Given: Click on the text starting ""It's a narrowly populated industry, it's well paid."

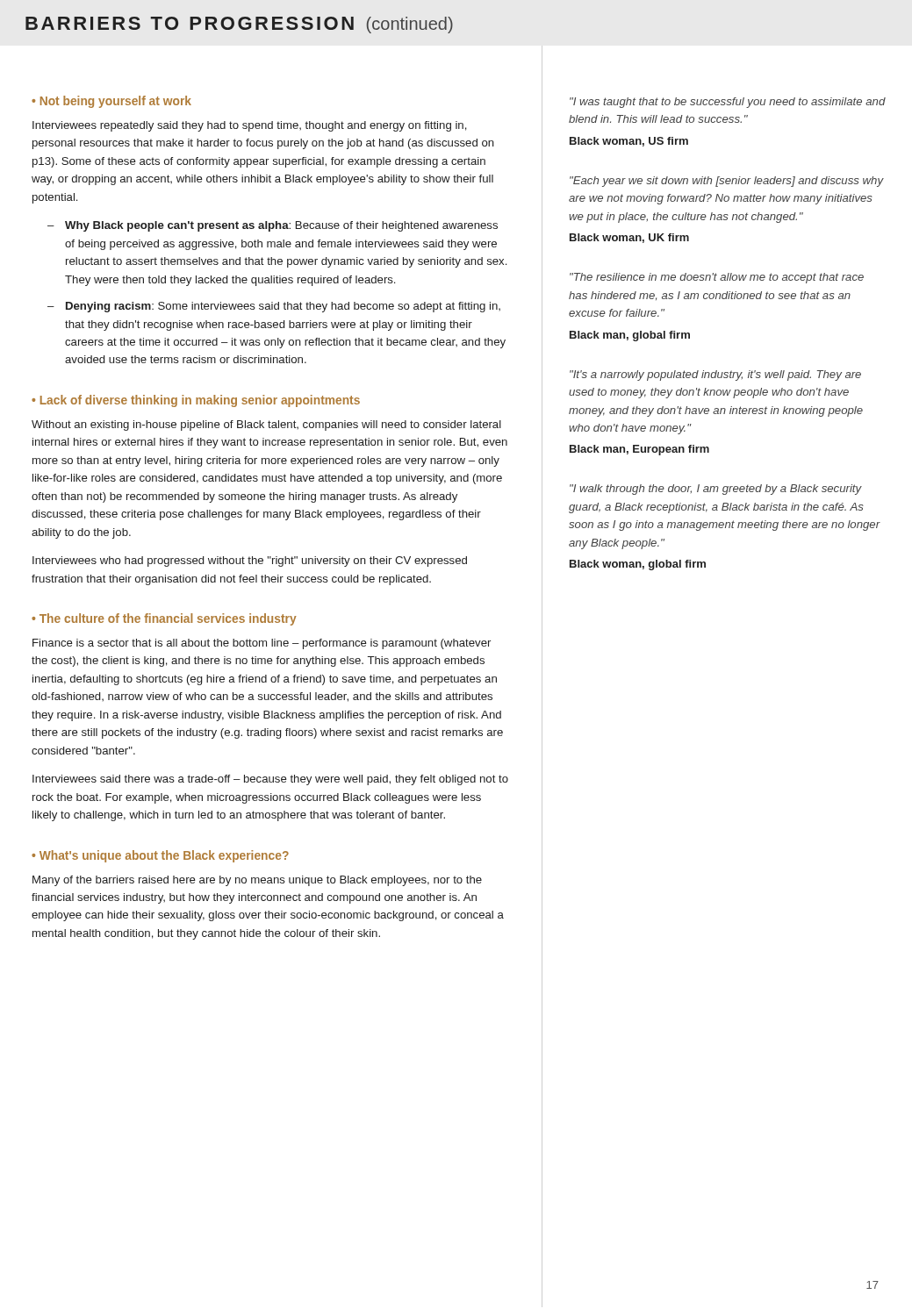Looking at the screenshot, I should pyautogui.click(x=716, y=401).
